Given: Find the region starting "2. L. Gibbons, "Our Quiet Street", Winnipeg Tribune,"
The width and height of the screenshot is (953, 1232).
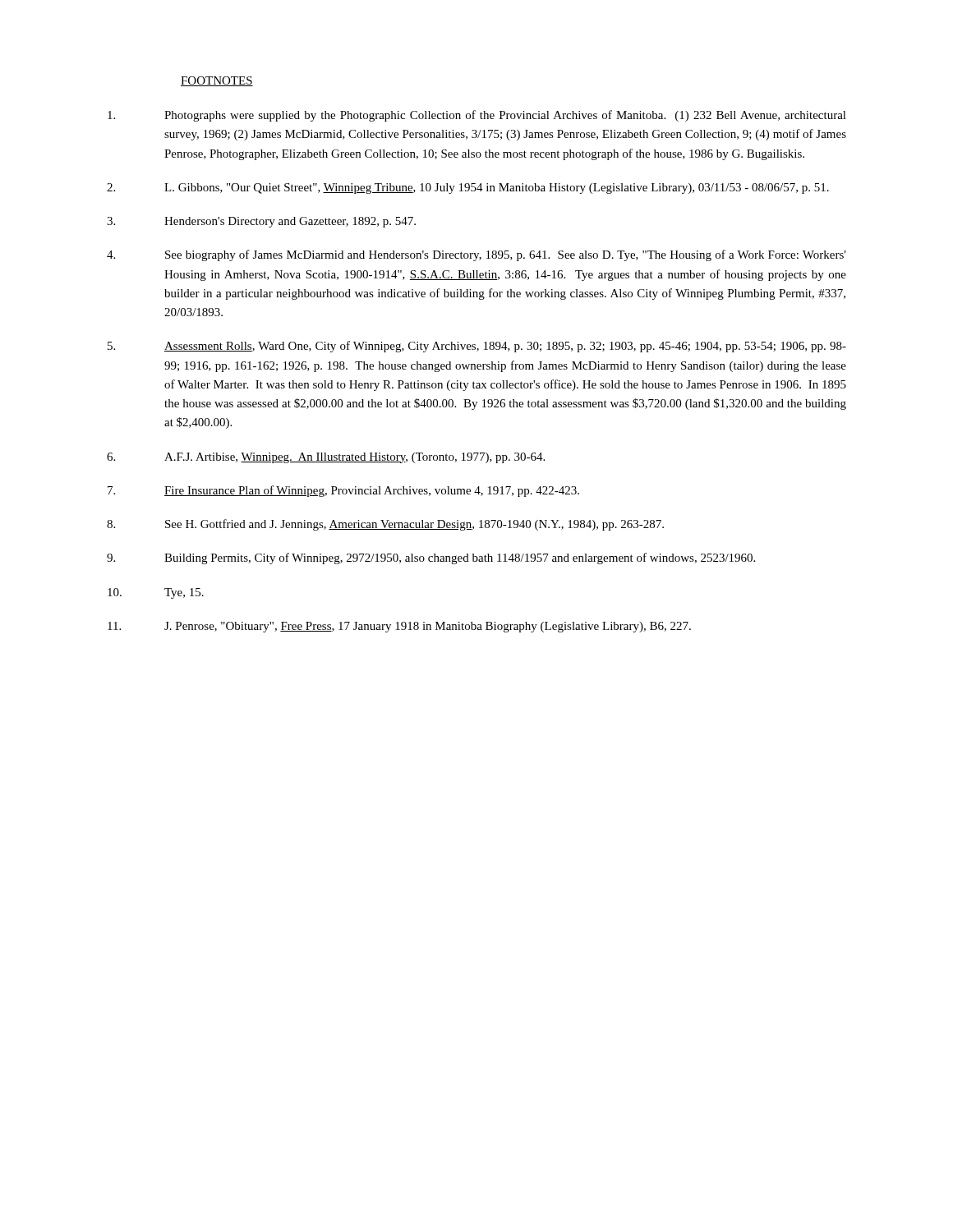Looking at the screenshot, I should 476,188.
